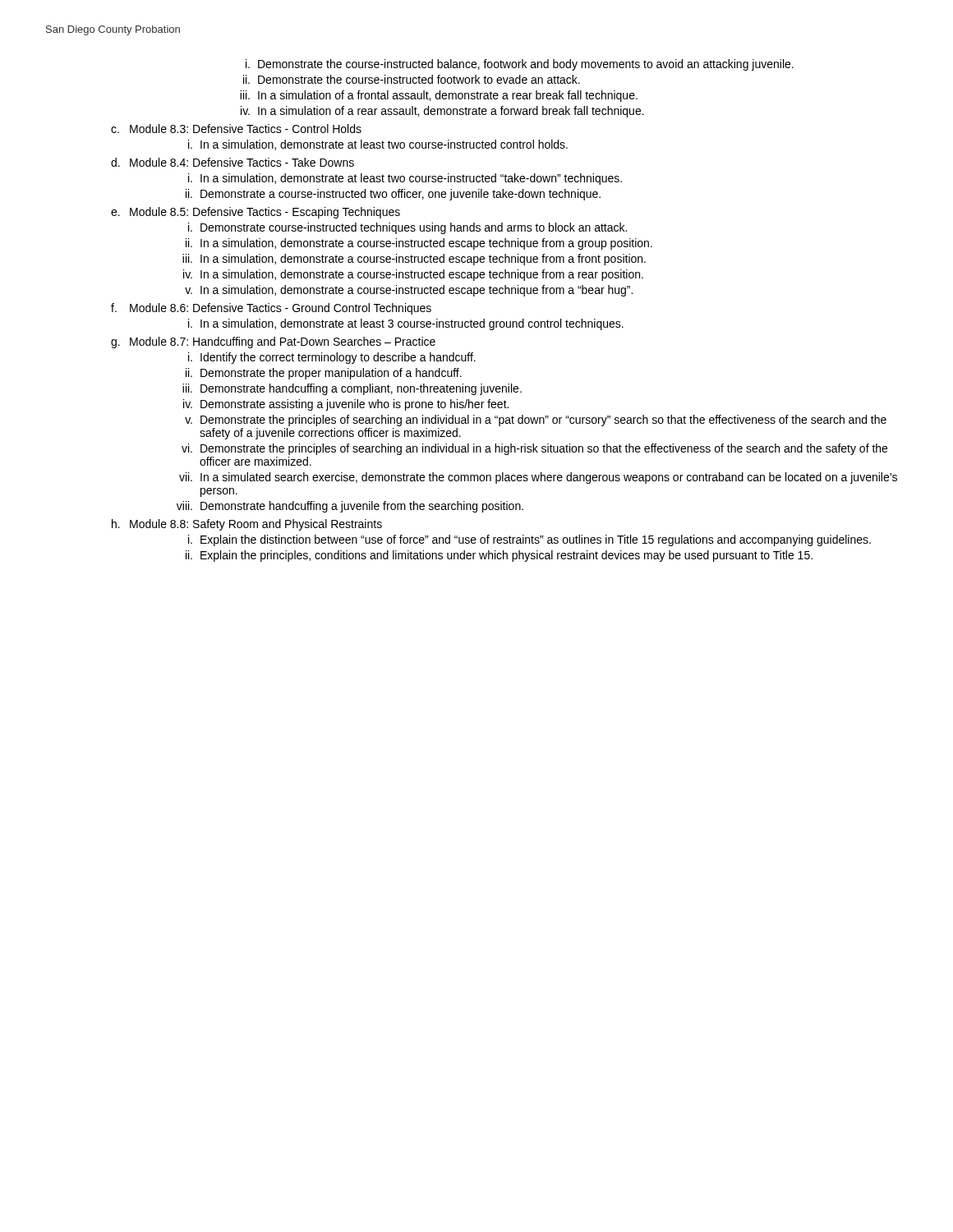The image size is (953, 1232).
Task: Find the block starting "iii. Demonstrate handcuffing a"
Action: point(352,389)
